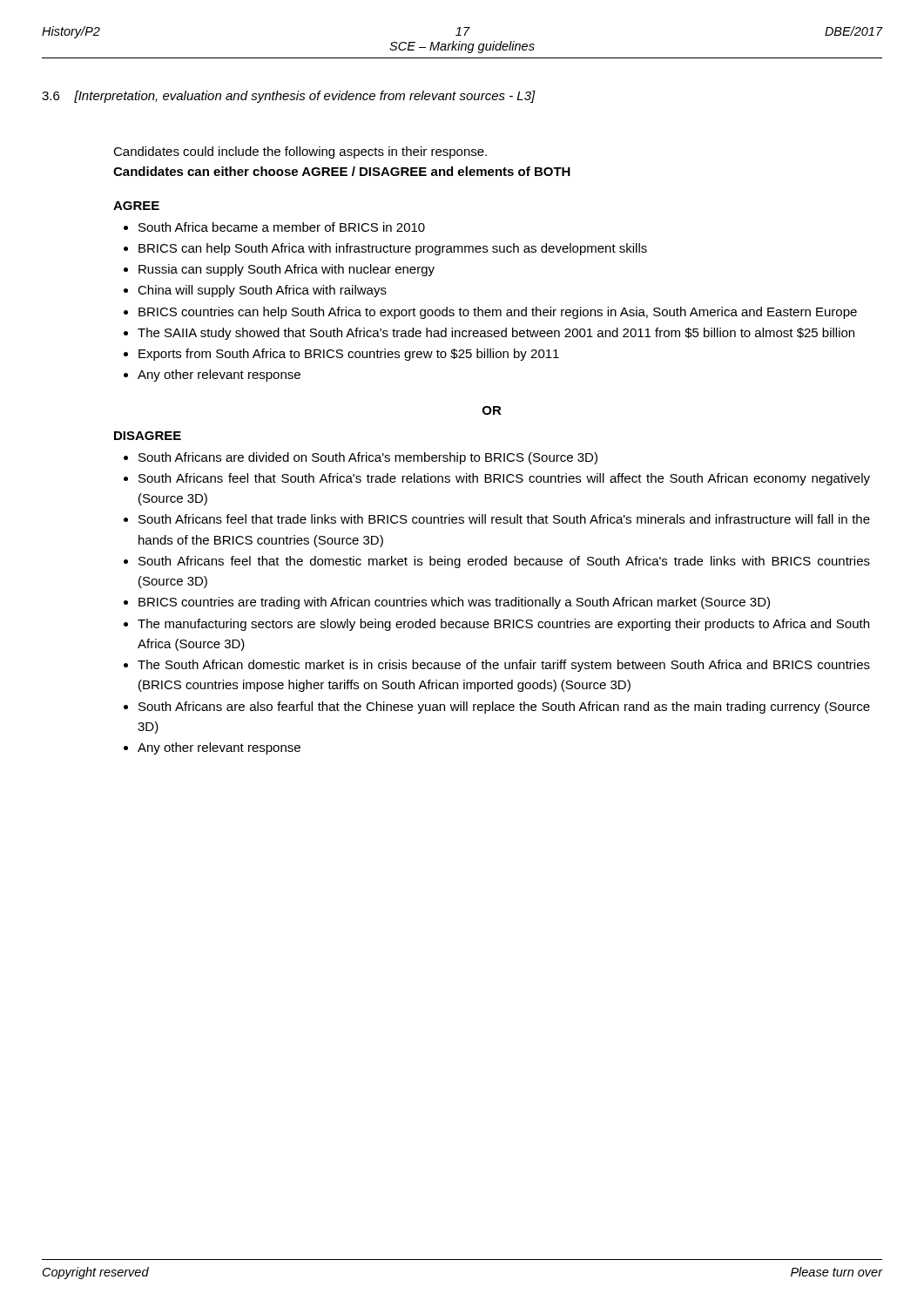Viewport: 924px width, 1307px height.
Task: Navigate to the element starting "China will supply South"
Action: (262, 290)
